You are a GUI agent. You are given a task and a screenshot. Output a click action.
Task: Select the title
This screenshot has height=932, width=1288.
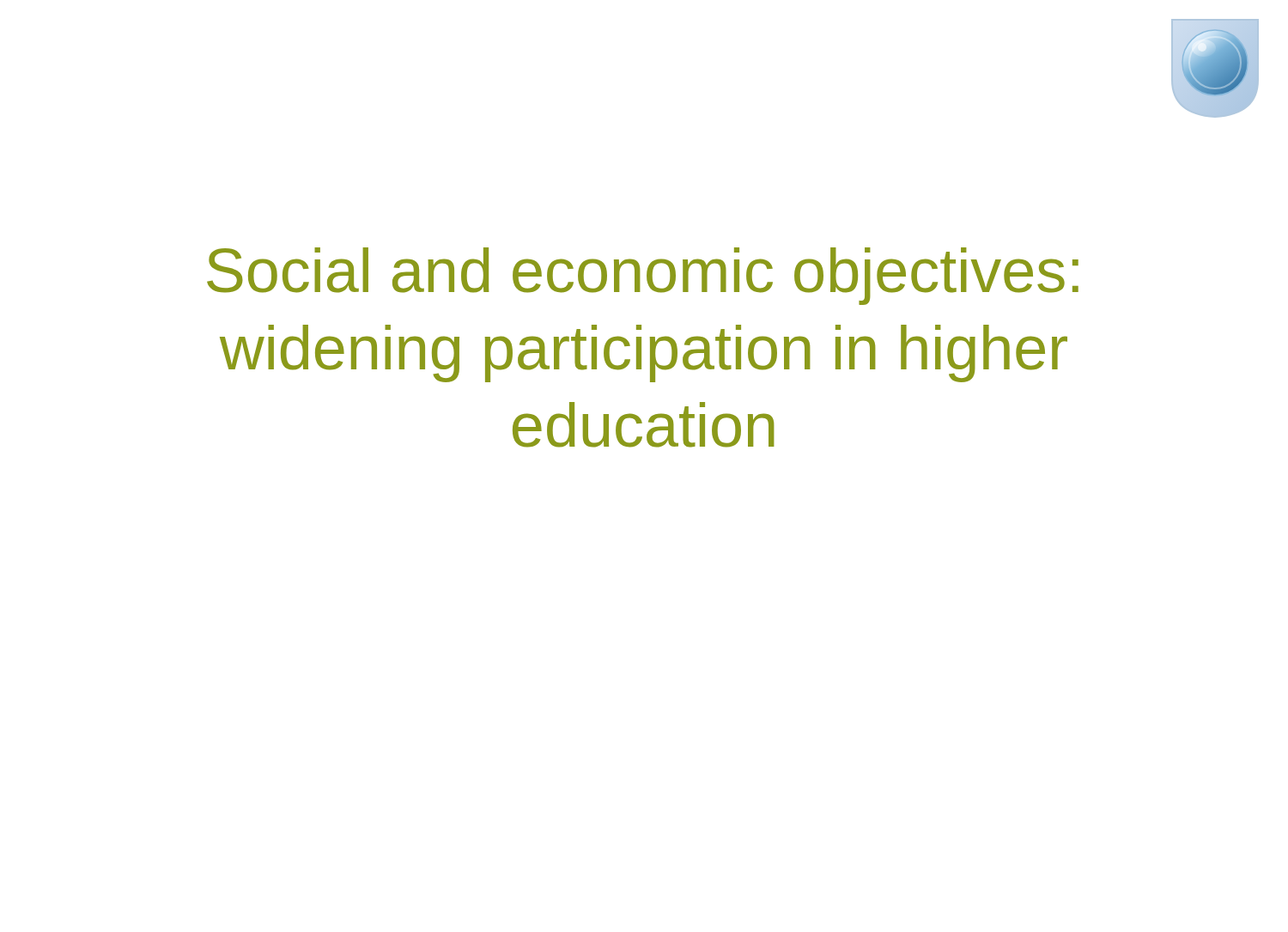tap(644, 348)
